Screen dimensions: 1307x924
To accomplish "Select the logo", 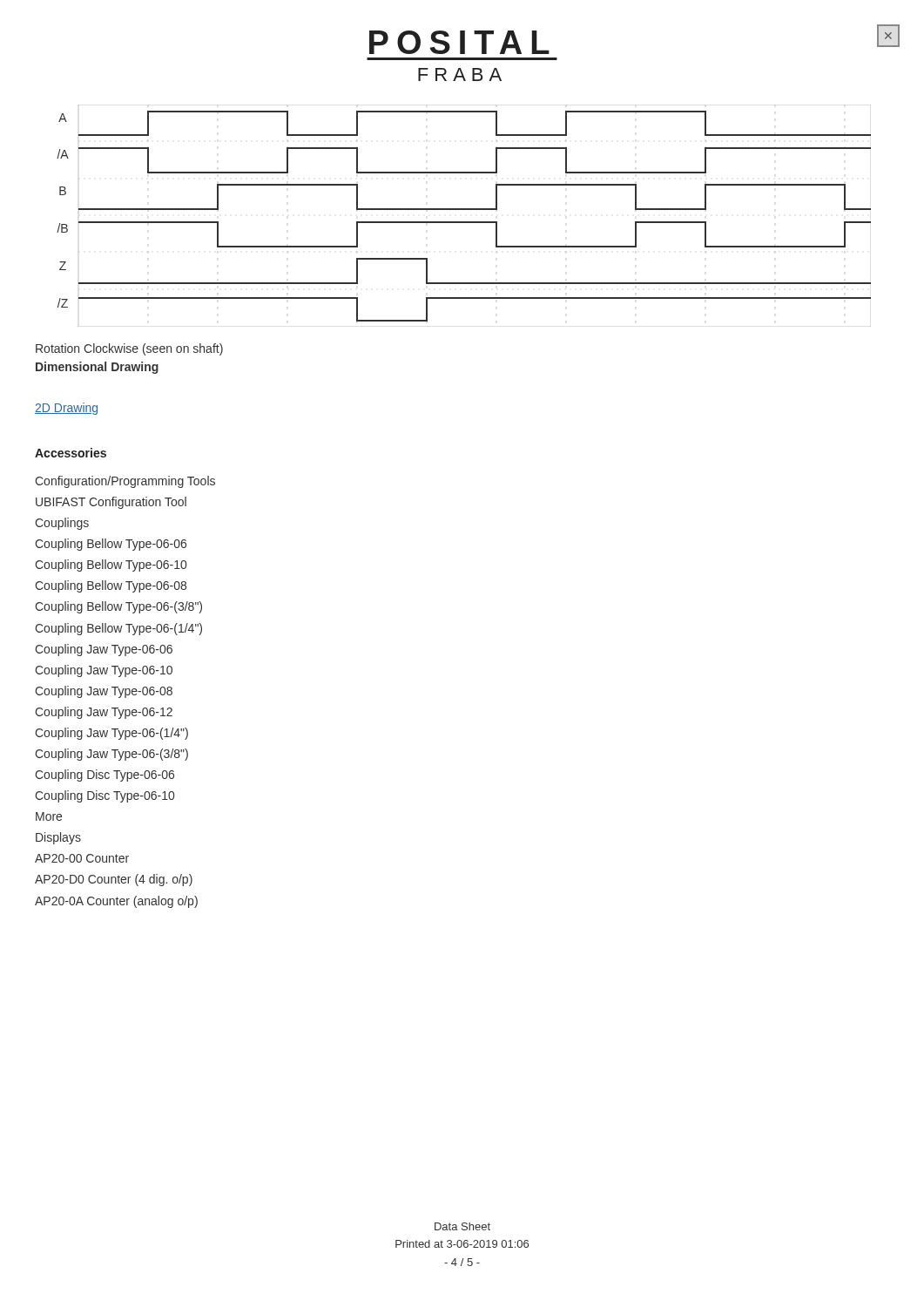I will (462, 55).
